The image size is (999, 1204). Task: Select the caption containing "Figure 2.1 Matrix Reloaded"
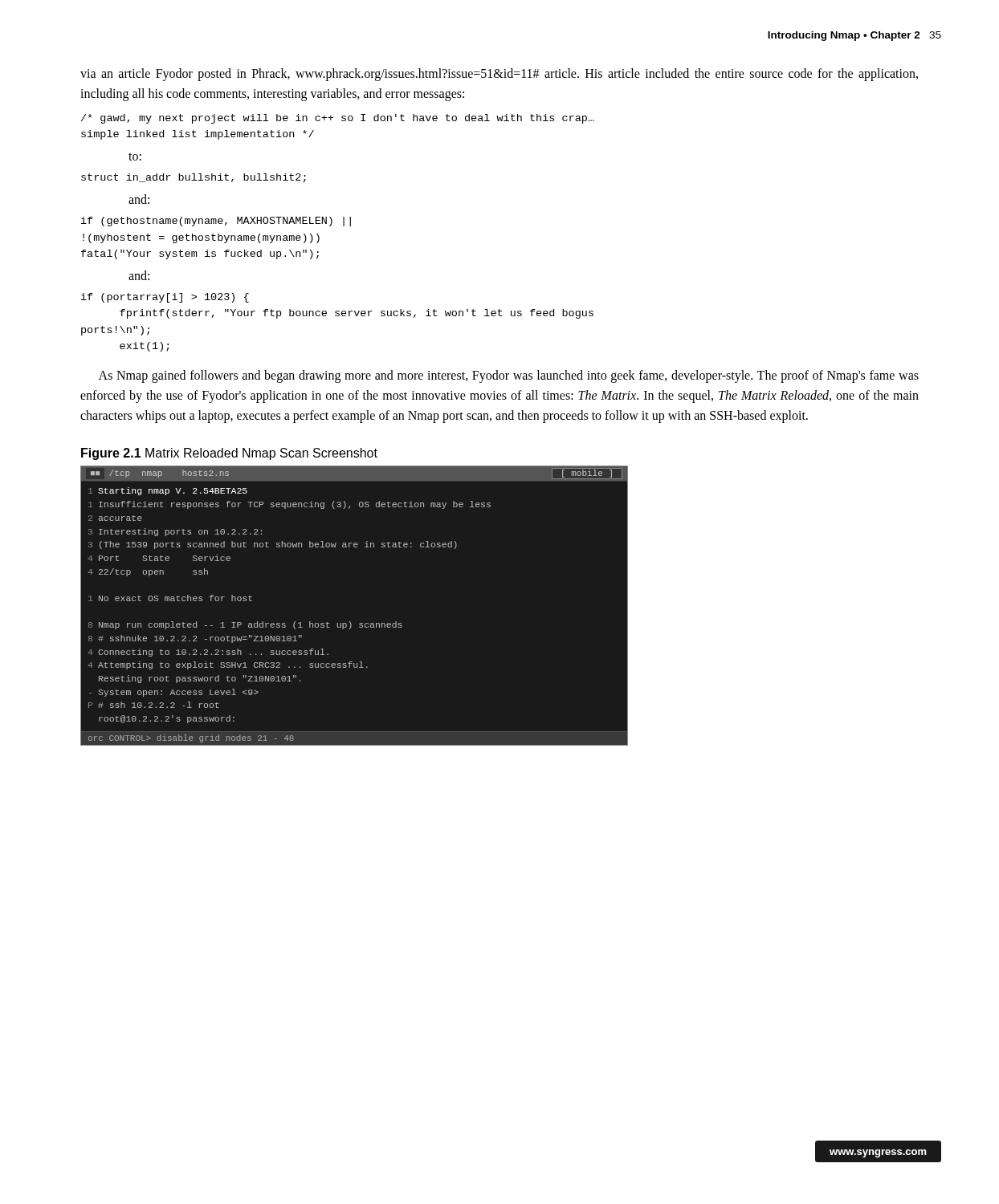pyautogui.click(x=229, y=453)
